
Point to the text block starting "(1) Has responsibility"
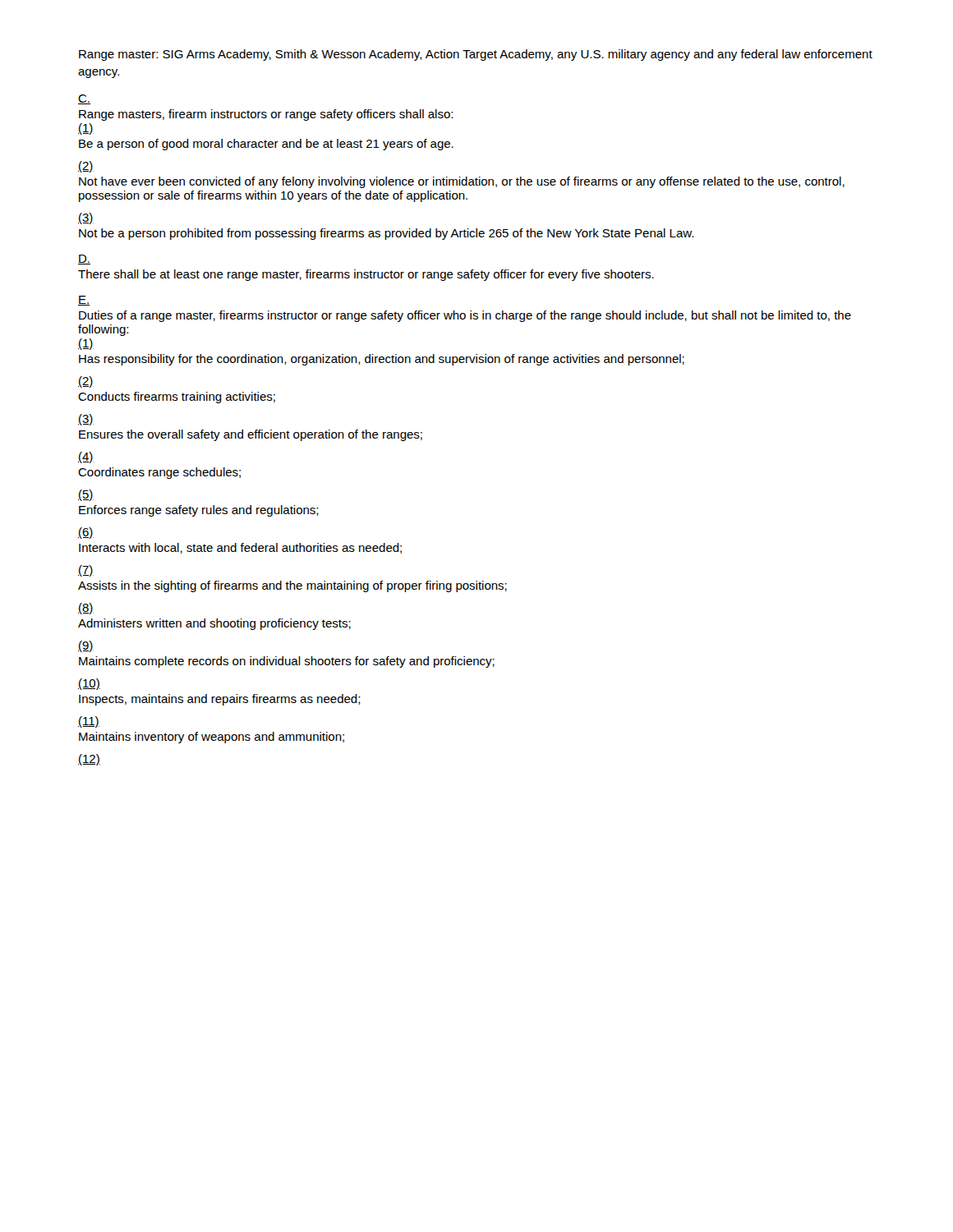[x=382, y=351]
